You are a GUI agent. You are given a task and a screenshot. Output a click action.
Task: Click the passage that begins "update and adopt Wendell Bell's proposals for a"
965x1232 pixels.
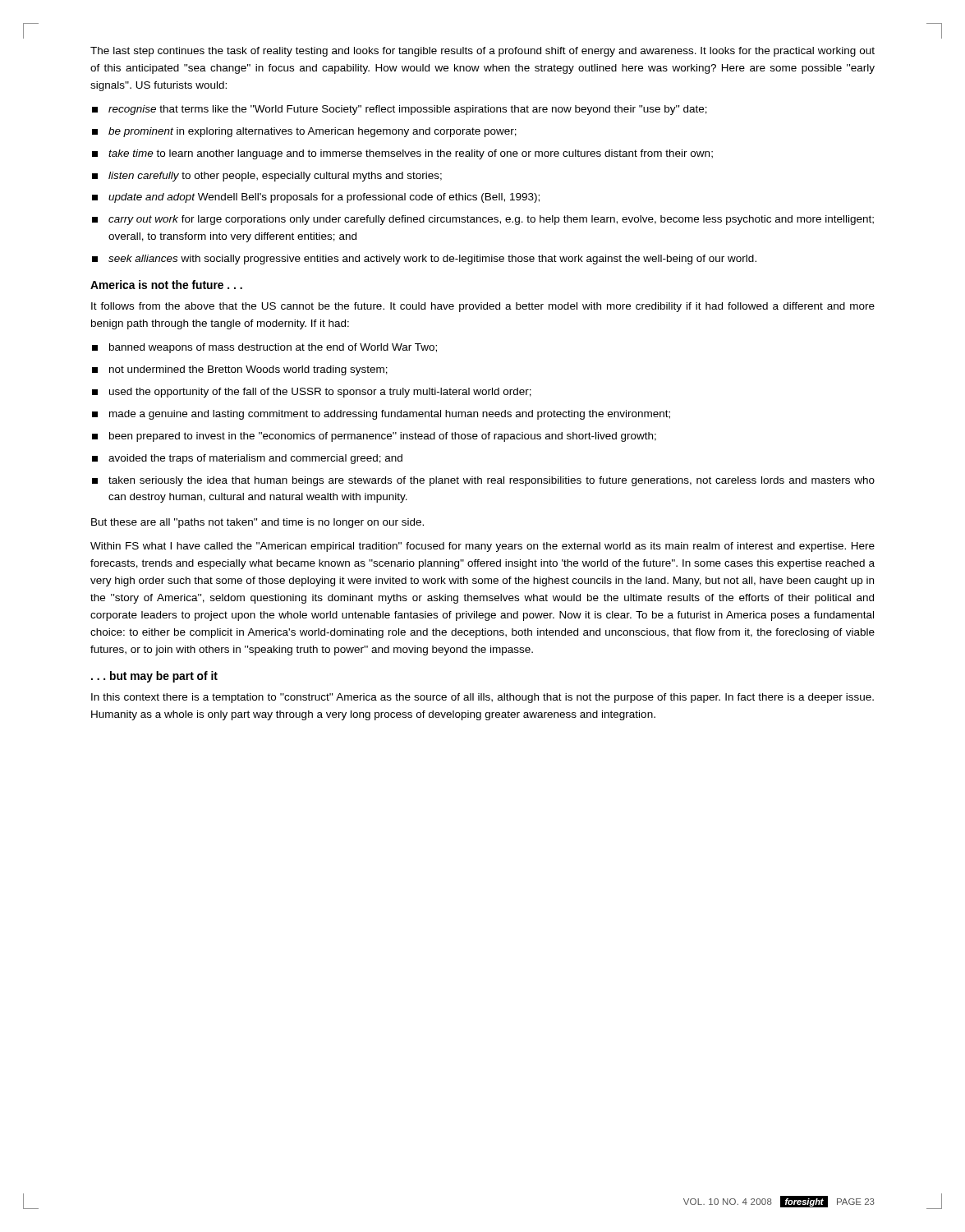[482, 198]
